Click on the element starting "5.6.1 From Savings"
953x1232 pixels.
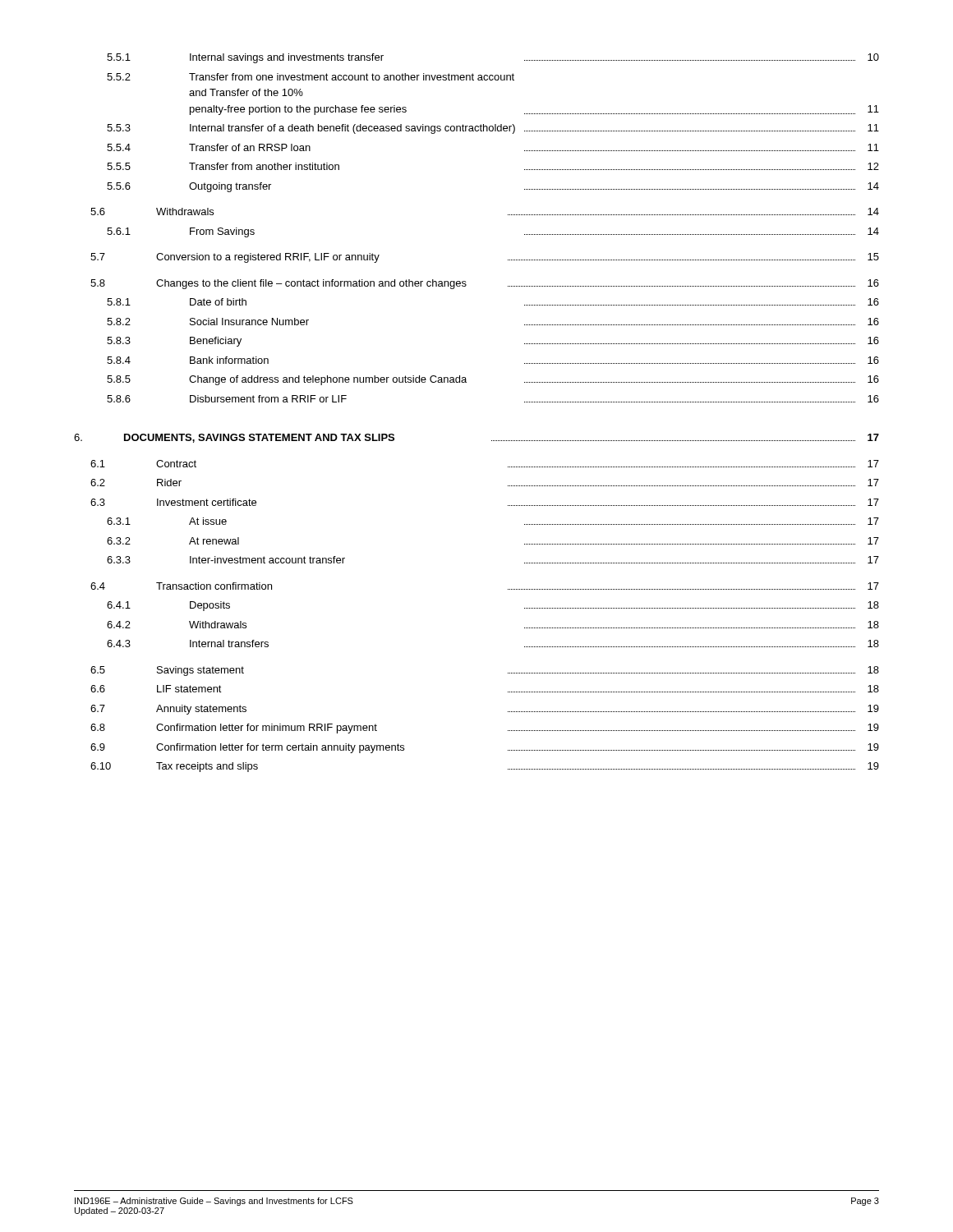coord(118,231)
